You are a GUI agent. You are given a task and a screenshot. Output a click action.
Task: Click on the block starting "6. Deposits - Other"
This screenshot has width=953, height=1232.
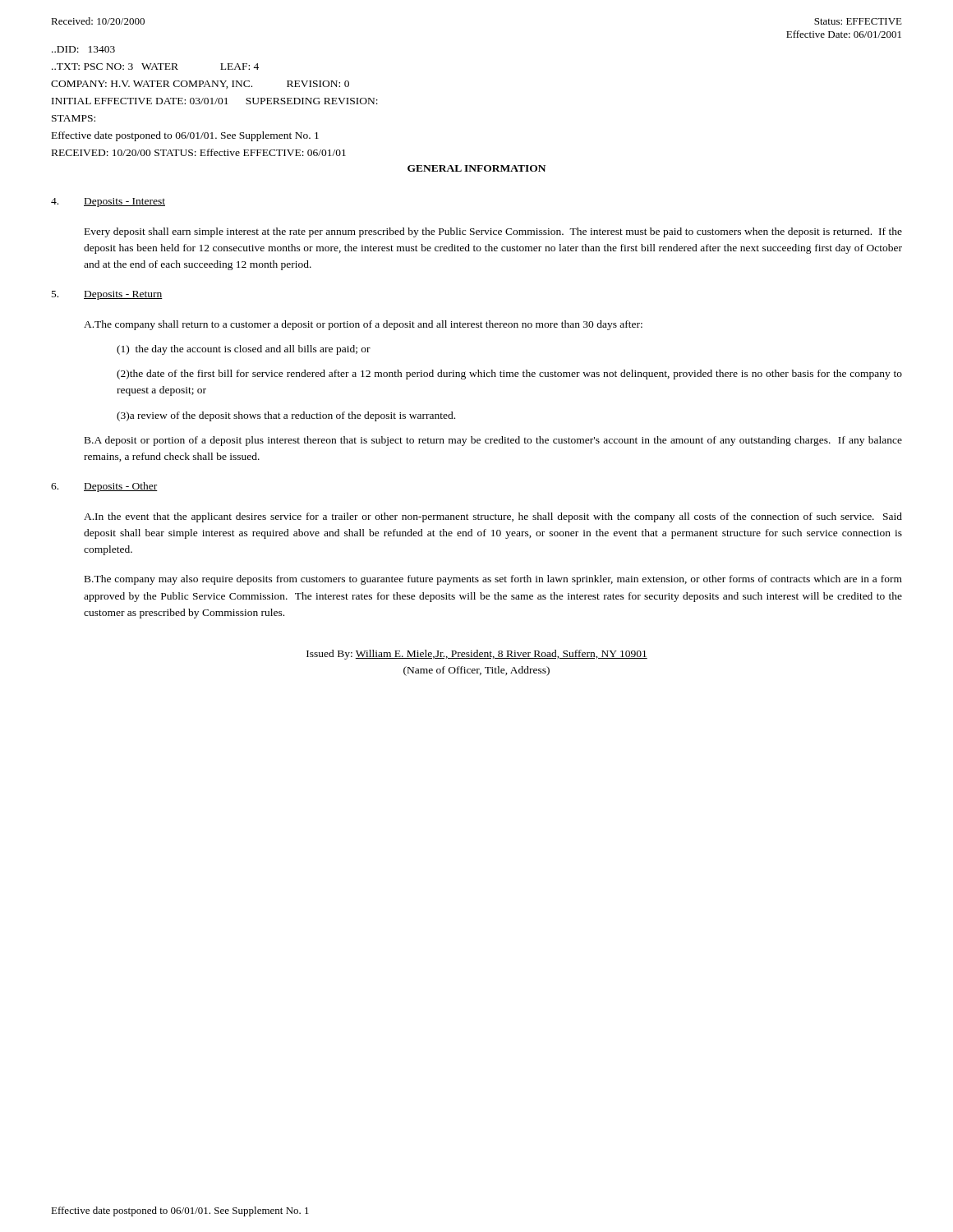[104, 487]
